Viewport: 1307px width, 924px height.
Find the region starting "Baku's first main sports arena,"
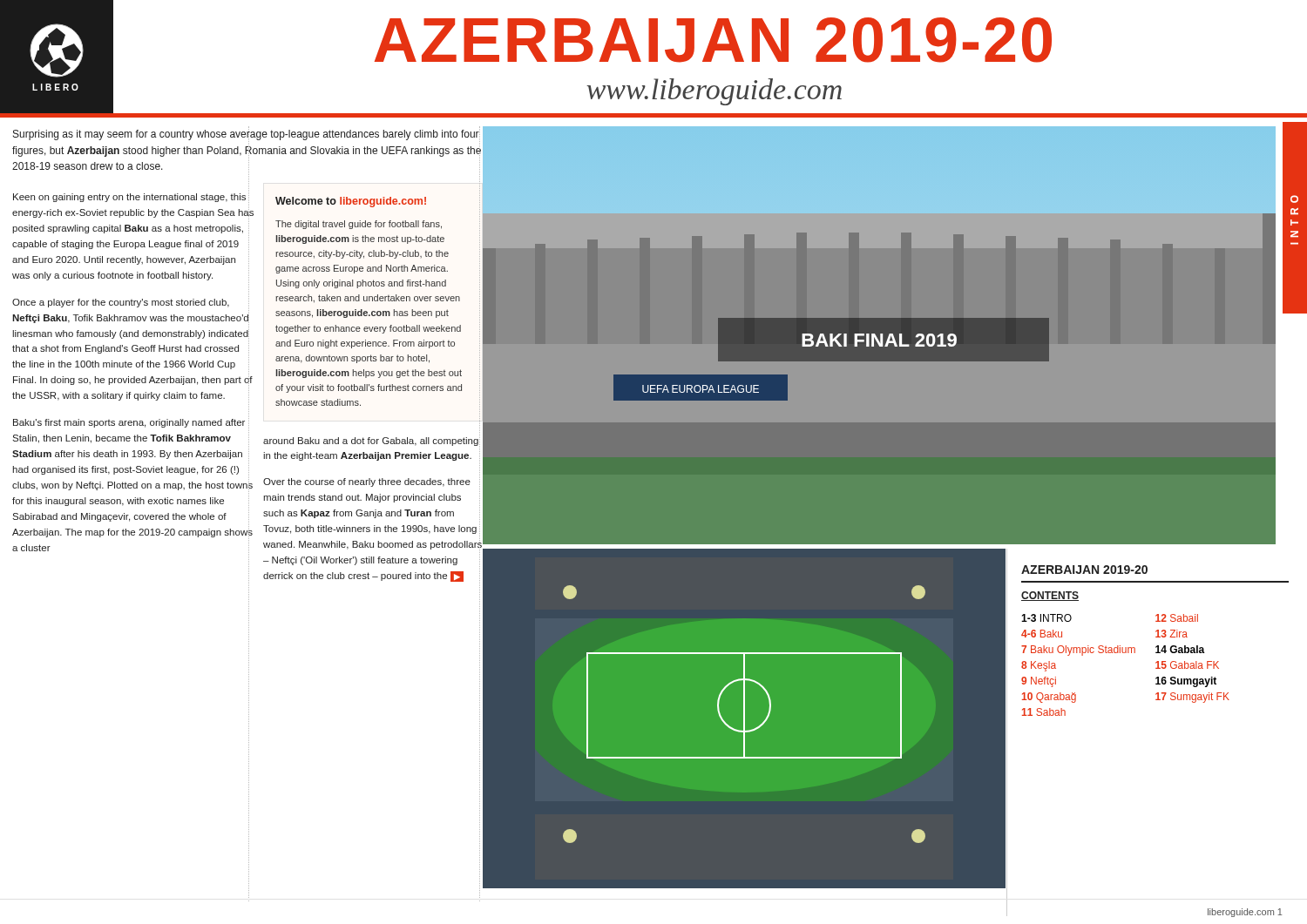pyautogui.click(x=132, y=485)
